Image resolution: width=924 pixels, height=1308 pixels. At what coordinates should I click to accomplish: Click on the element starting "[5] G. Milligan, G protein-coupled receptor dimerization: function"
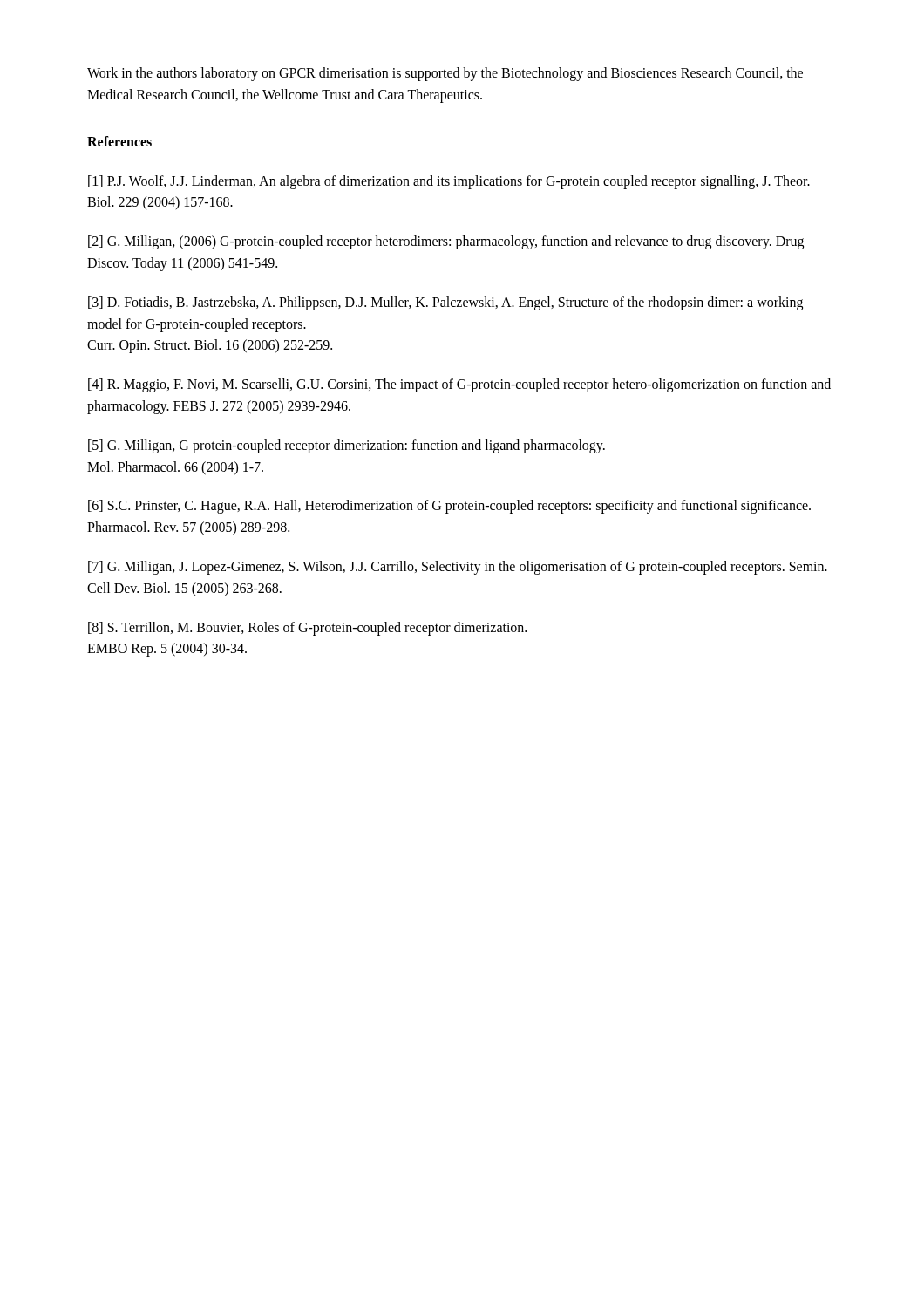tap(346, 456)
